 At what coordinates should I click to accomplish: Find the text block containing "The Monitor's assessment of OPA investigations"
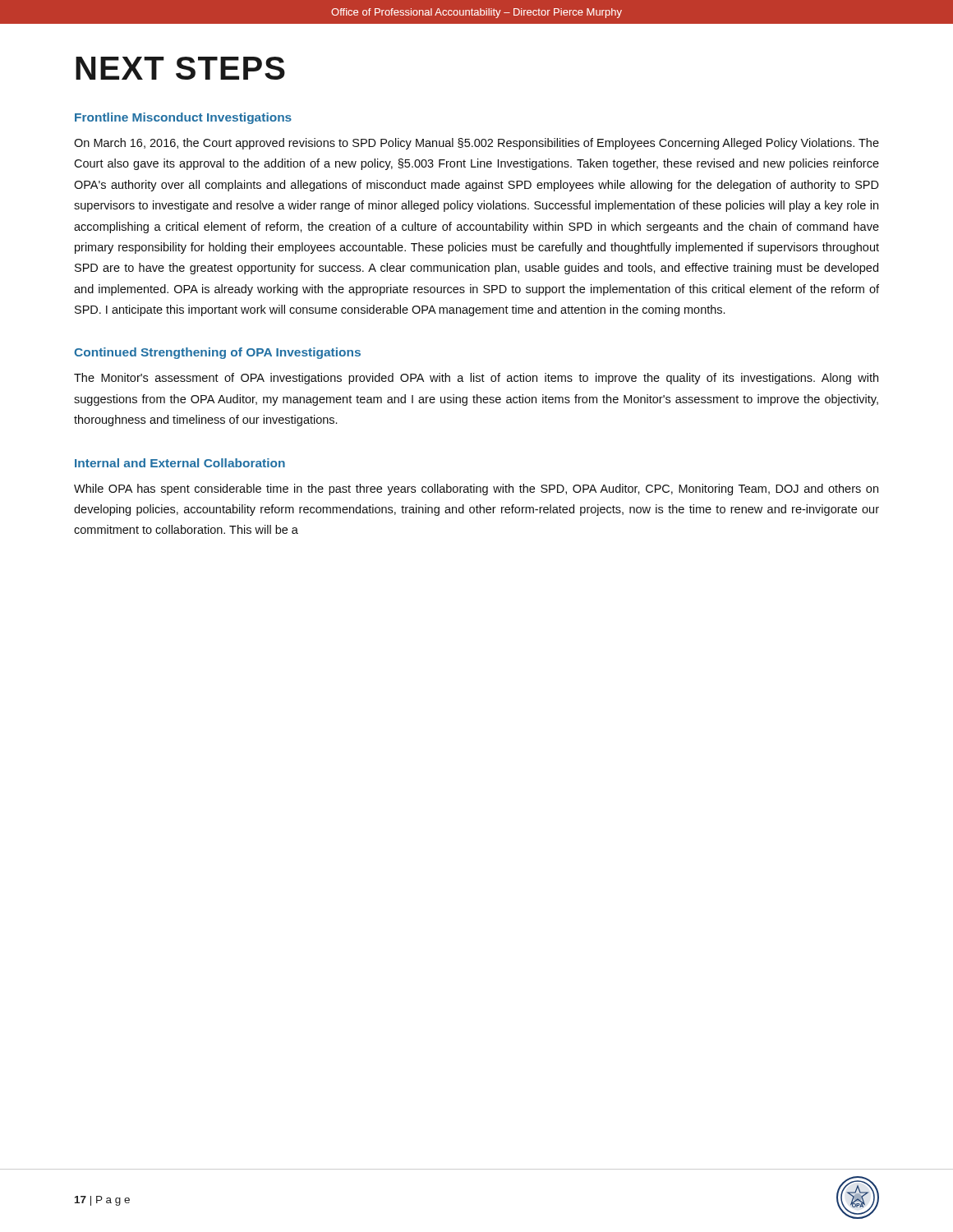[476, 399]
